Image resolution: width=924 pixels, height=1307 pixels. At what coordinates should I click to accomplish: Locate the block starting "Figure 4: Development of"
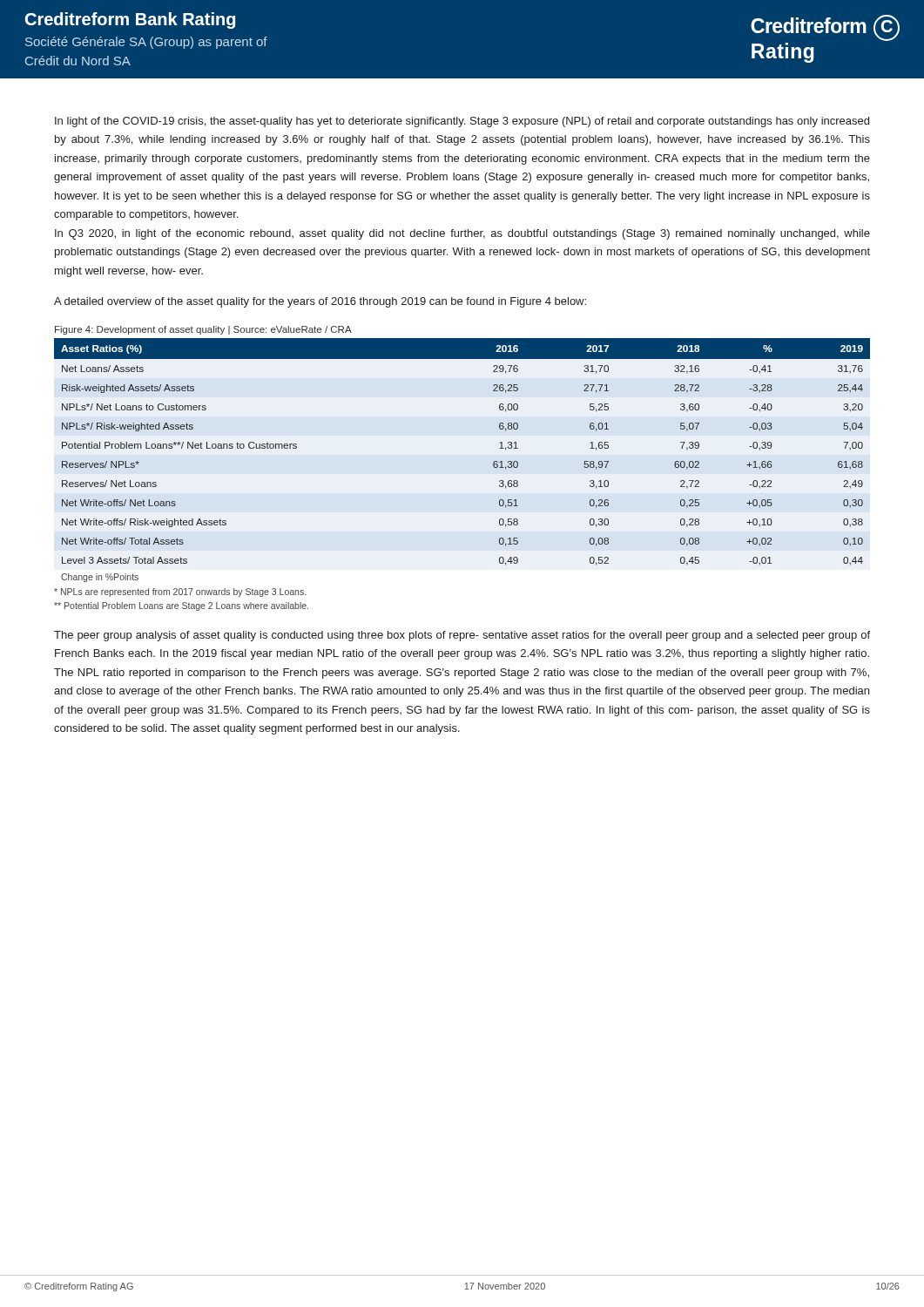click(203, 330)
